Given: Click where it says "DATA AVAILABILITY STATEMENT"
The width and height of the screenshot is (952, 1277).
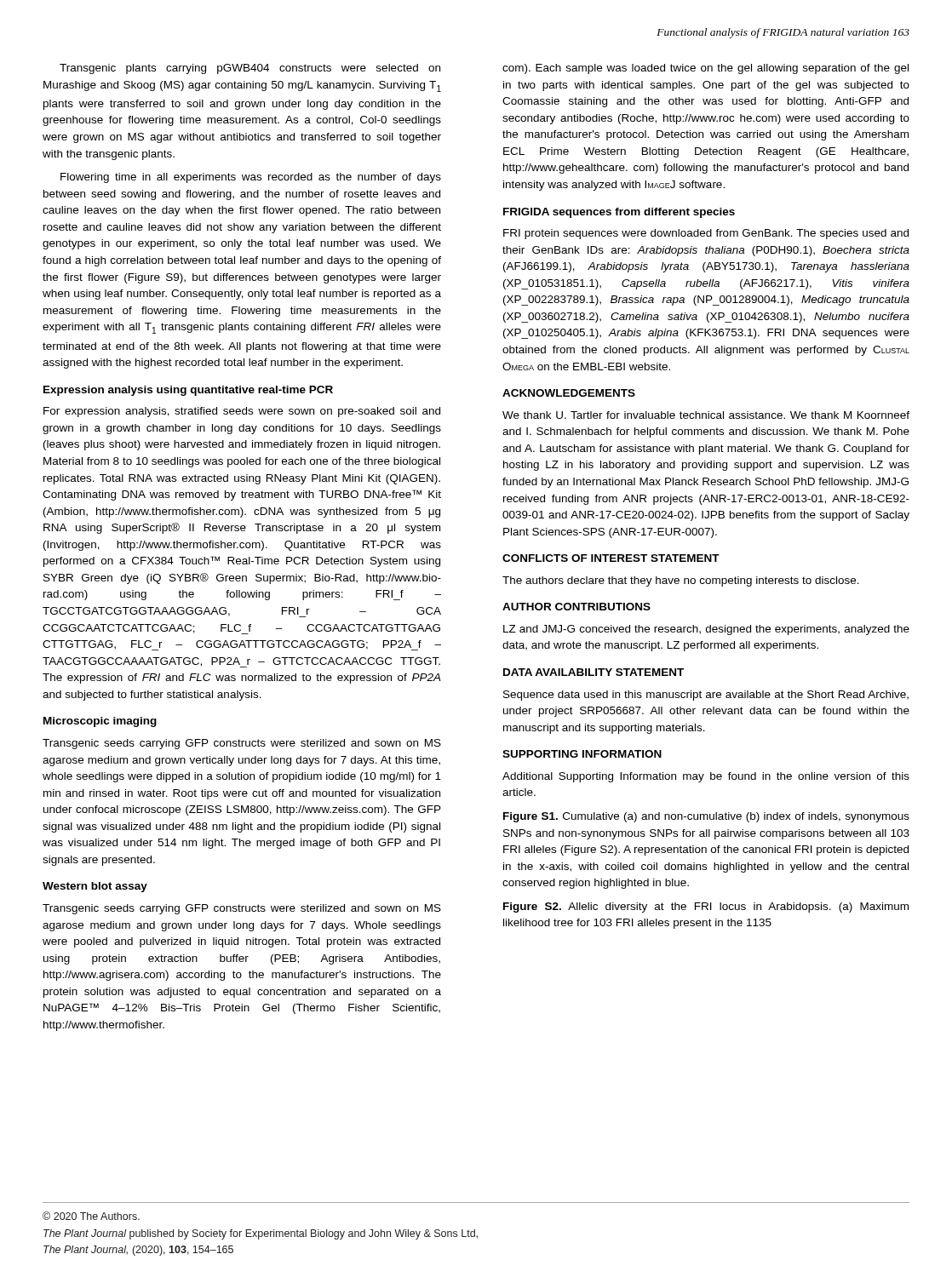Looking at the screenshot, I should [x=594, y=672].
